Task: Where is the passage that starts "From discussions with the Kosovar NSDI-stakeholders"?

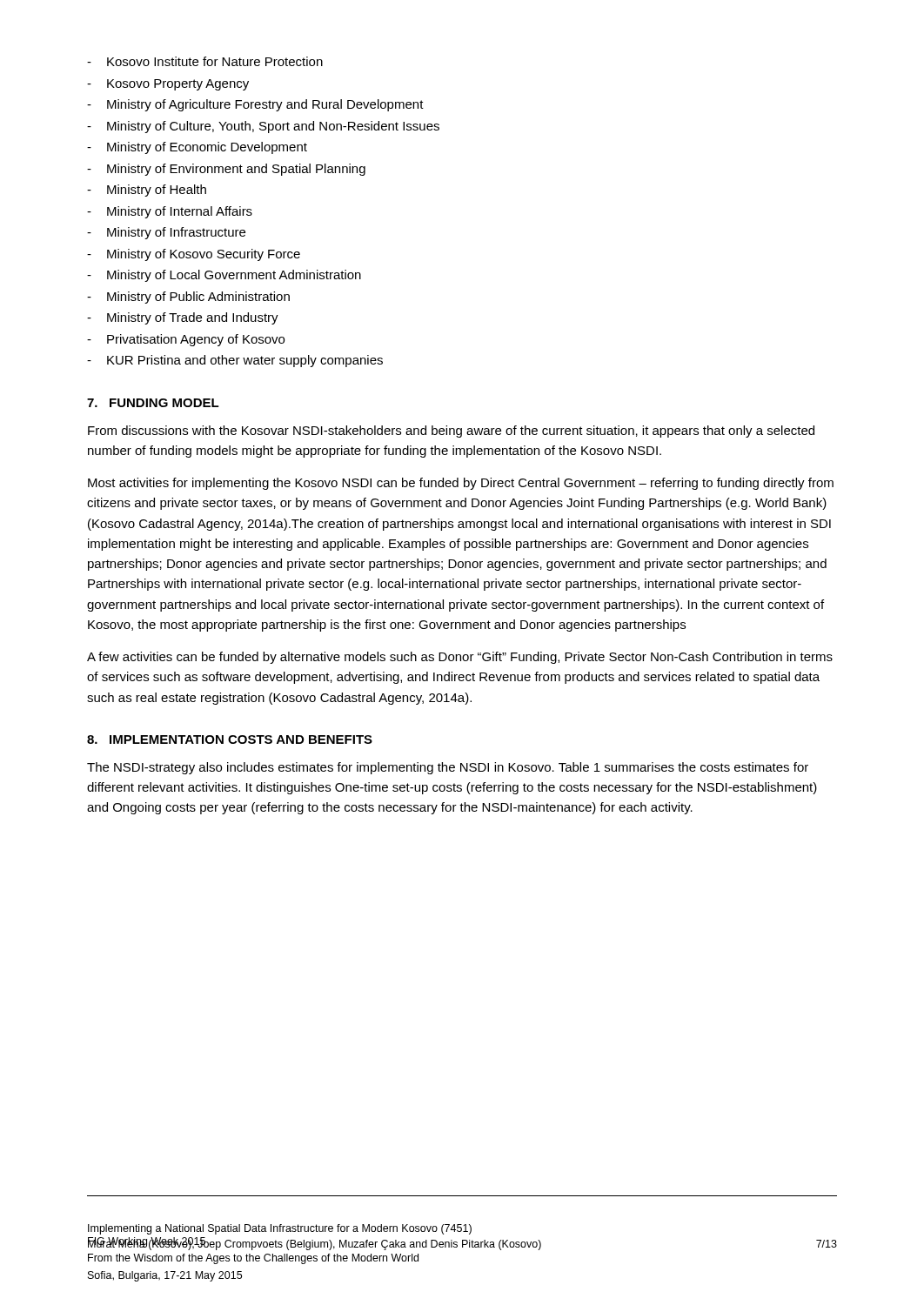Action: click(451, 440)
